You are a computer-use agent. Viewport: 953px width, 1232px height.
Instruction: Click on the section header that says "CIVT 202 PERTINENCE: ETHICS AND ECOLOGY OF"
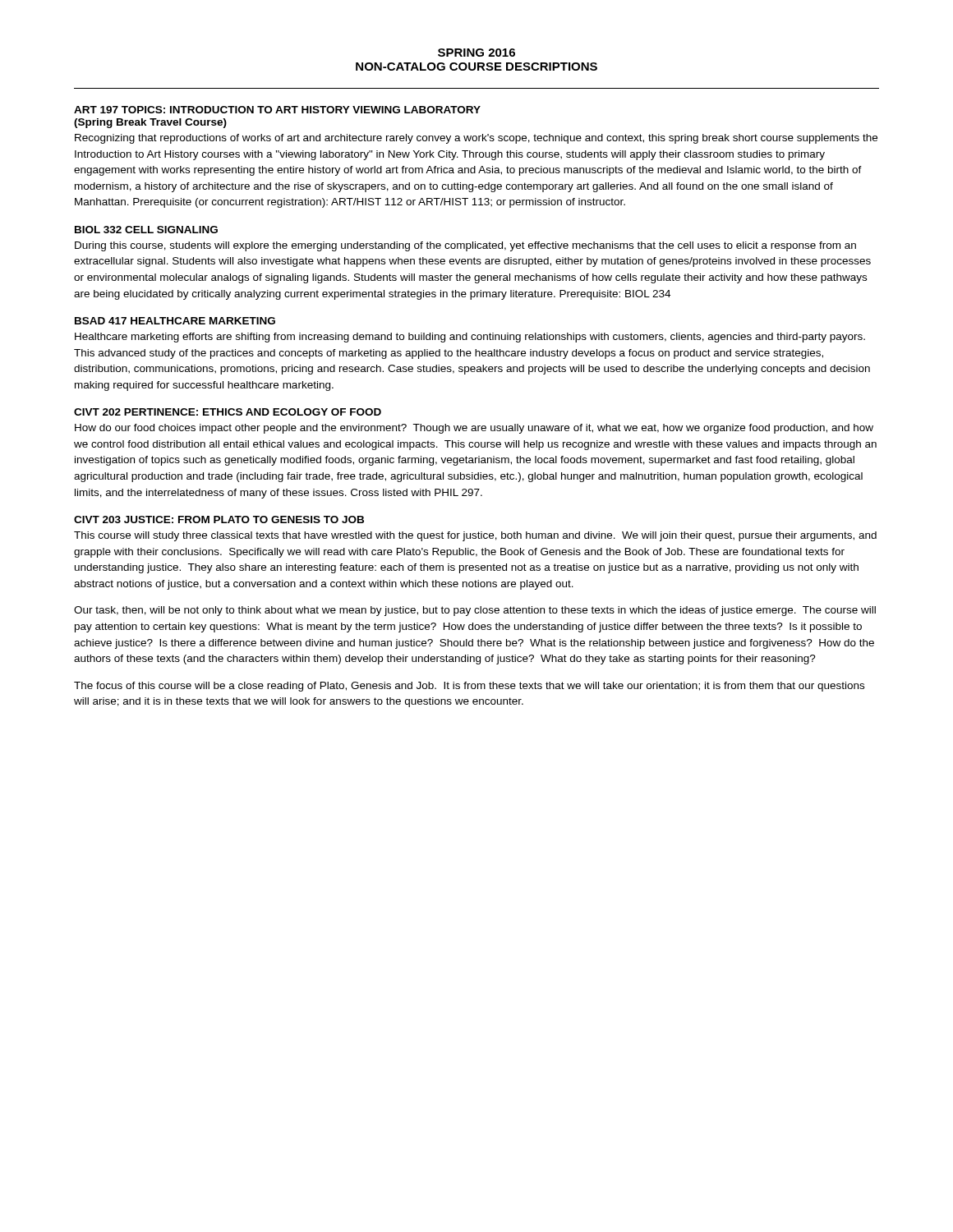228,412
